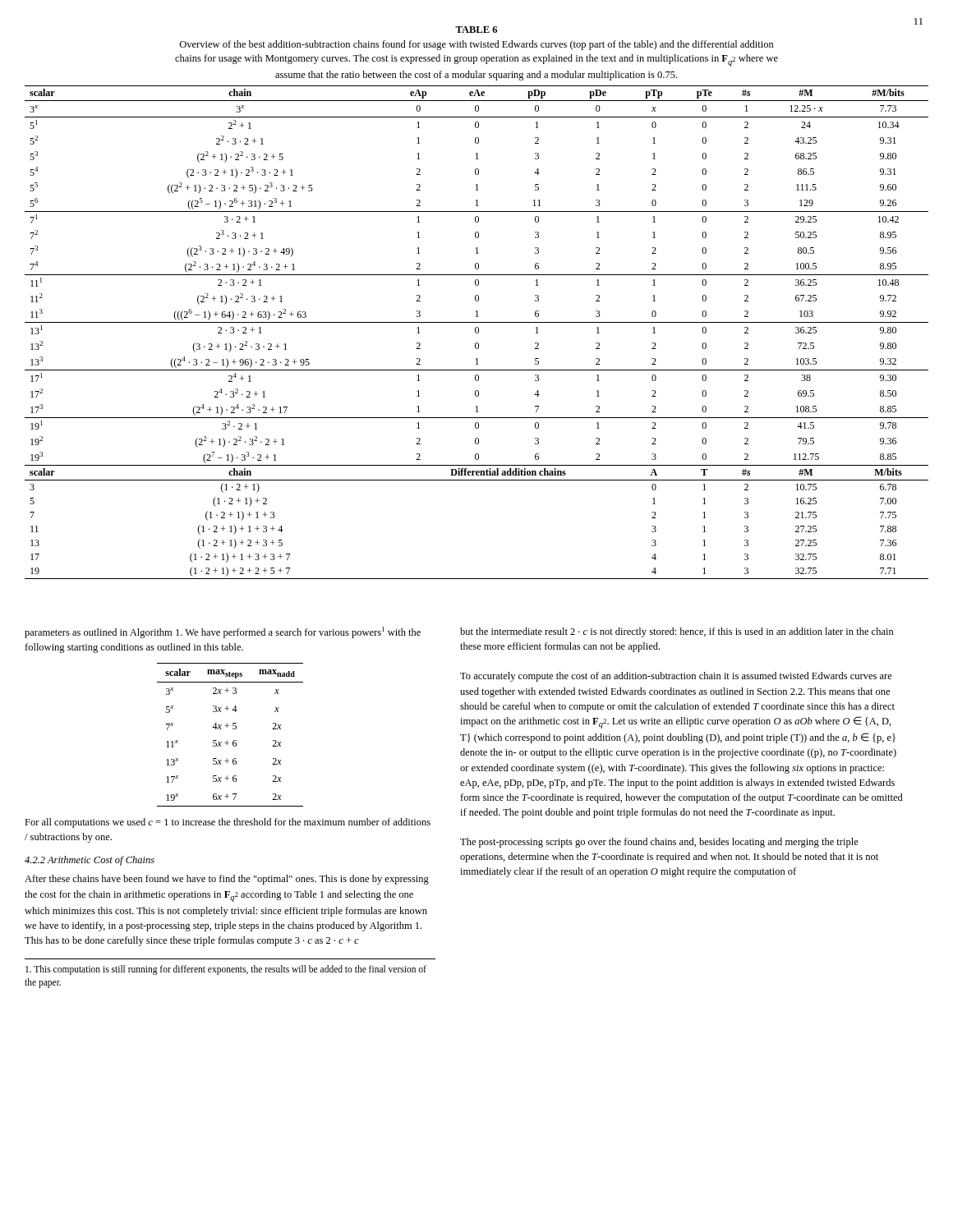The image size is (953, 1232).
Task: Where is the passage that starts "After these chains have"?
Action: tap(227, 910)
